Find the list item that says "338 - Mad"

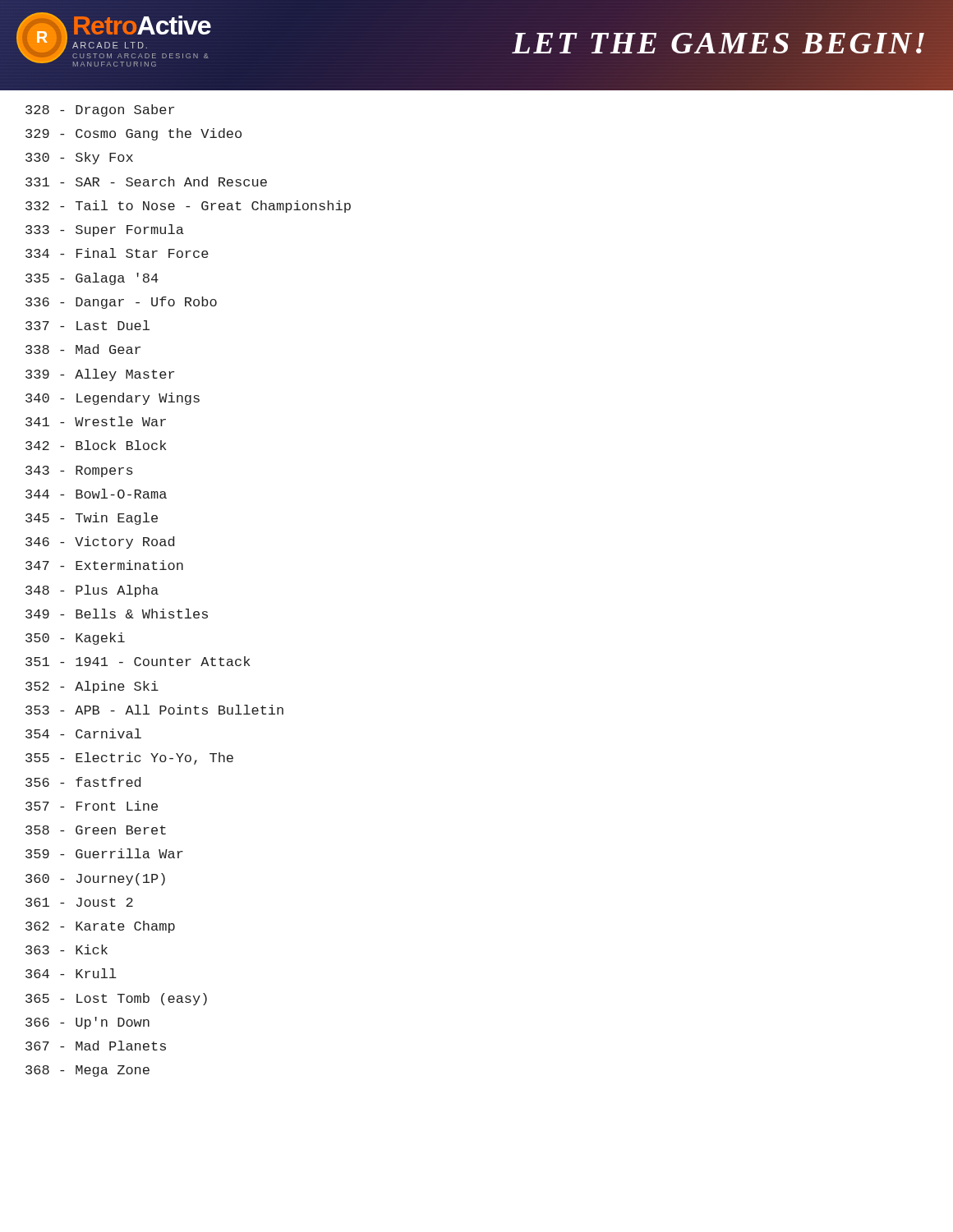tap(83, 351)
